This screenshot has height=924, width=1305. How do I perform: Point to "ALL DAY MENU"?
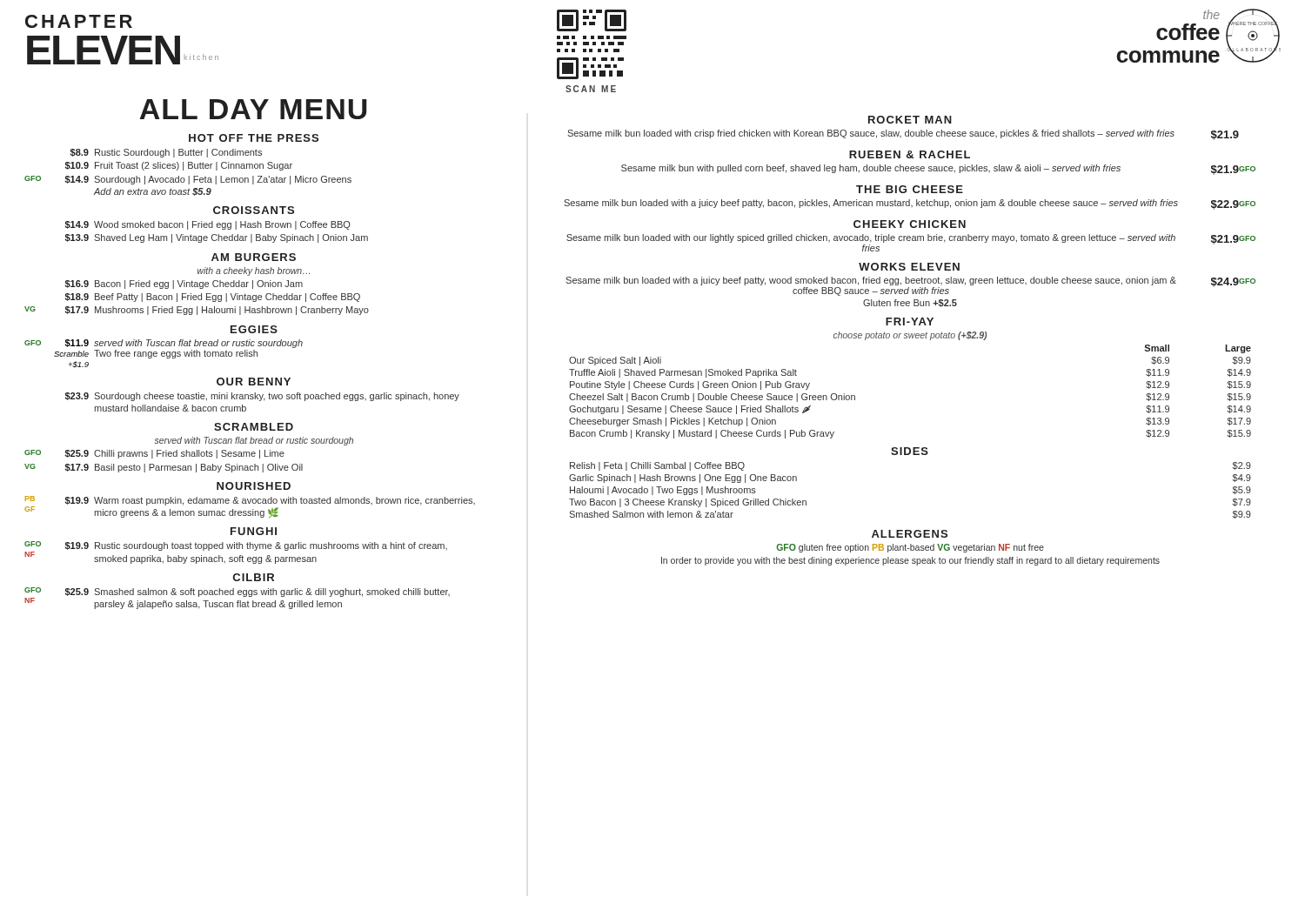click(254, 109)
